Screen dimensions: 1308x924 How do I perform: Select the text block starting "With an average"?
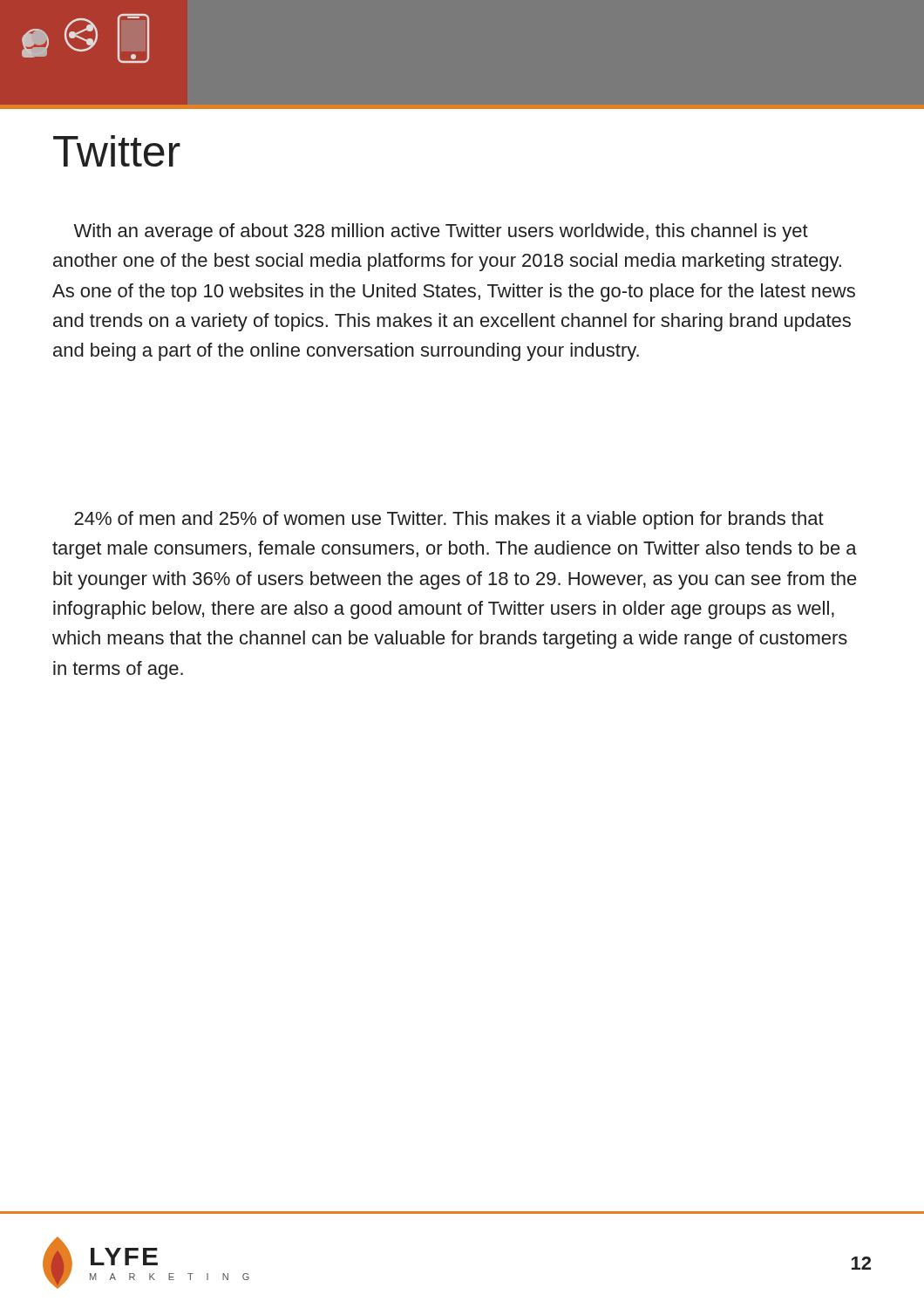(454, 291)
